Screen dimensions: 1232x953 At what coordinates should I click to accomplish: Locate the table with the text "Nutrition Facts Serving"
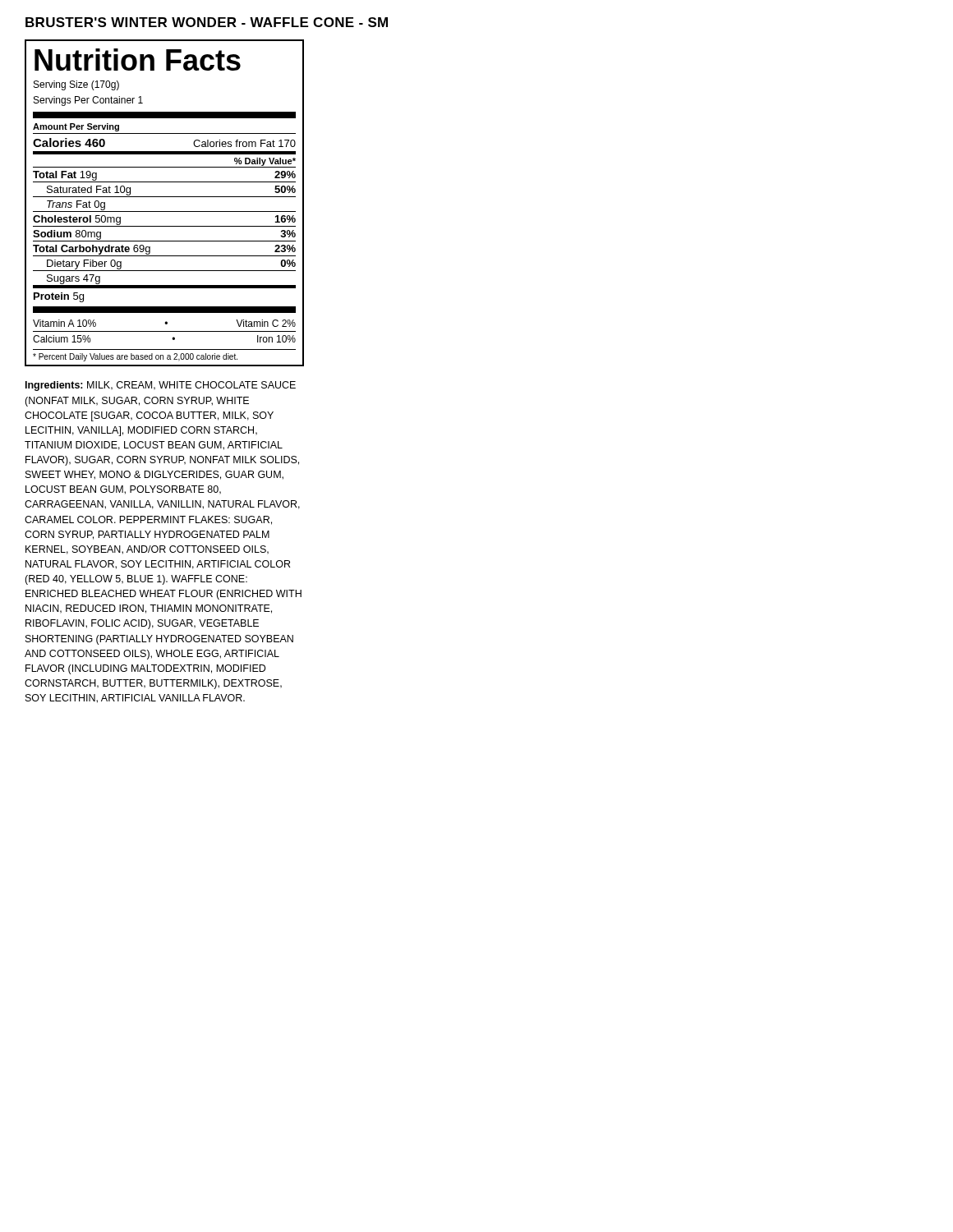(x=164, y=203)
